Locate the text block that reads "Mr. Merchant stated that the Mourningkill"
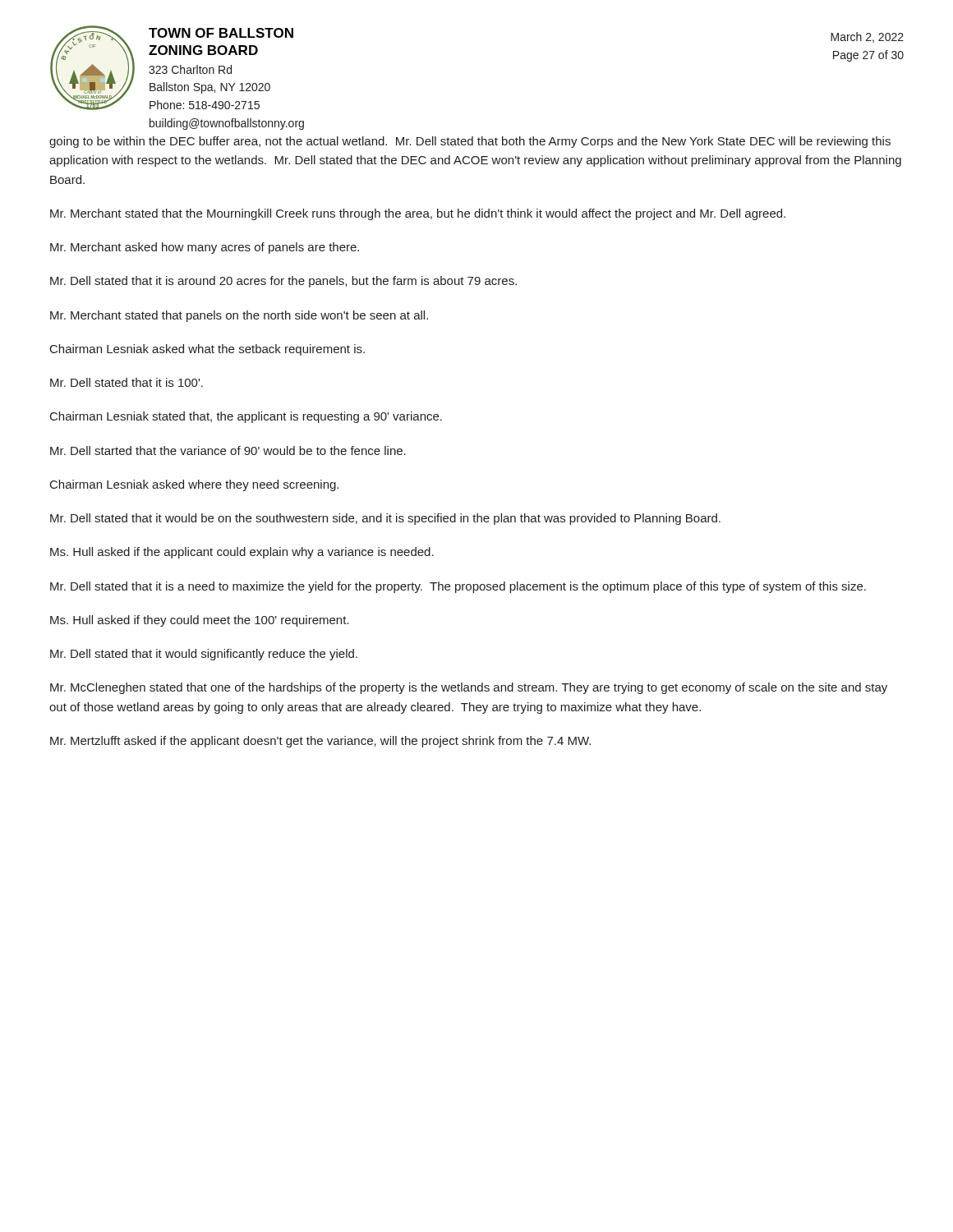Screen dimensions: 1232x953 pos(418,213)
